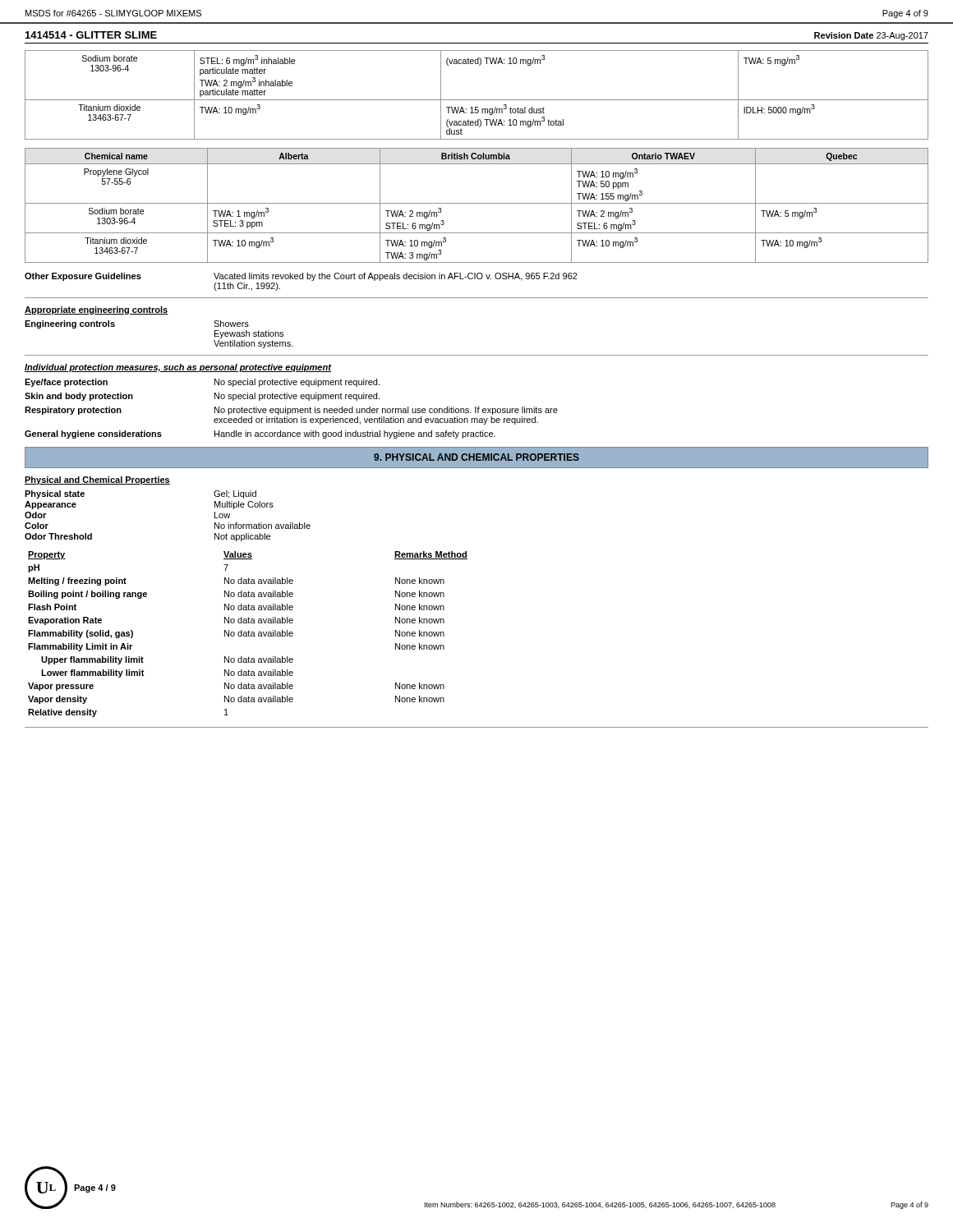Find the block on this page that starts "General hygiene considerations Handle in accordance with good"

coord(260,434)
